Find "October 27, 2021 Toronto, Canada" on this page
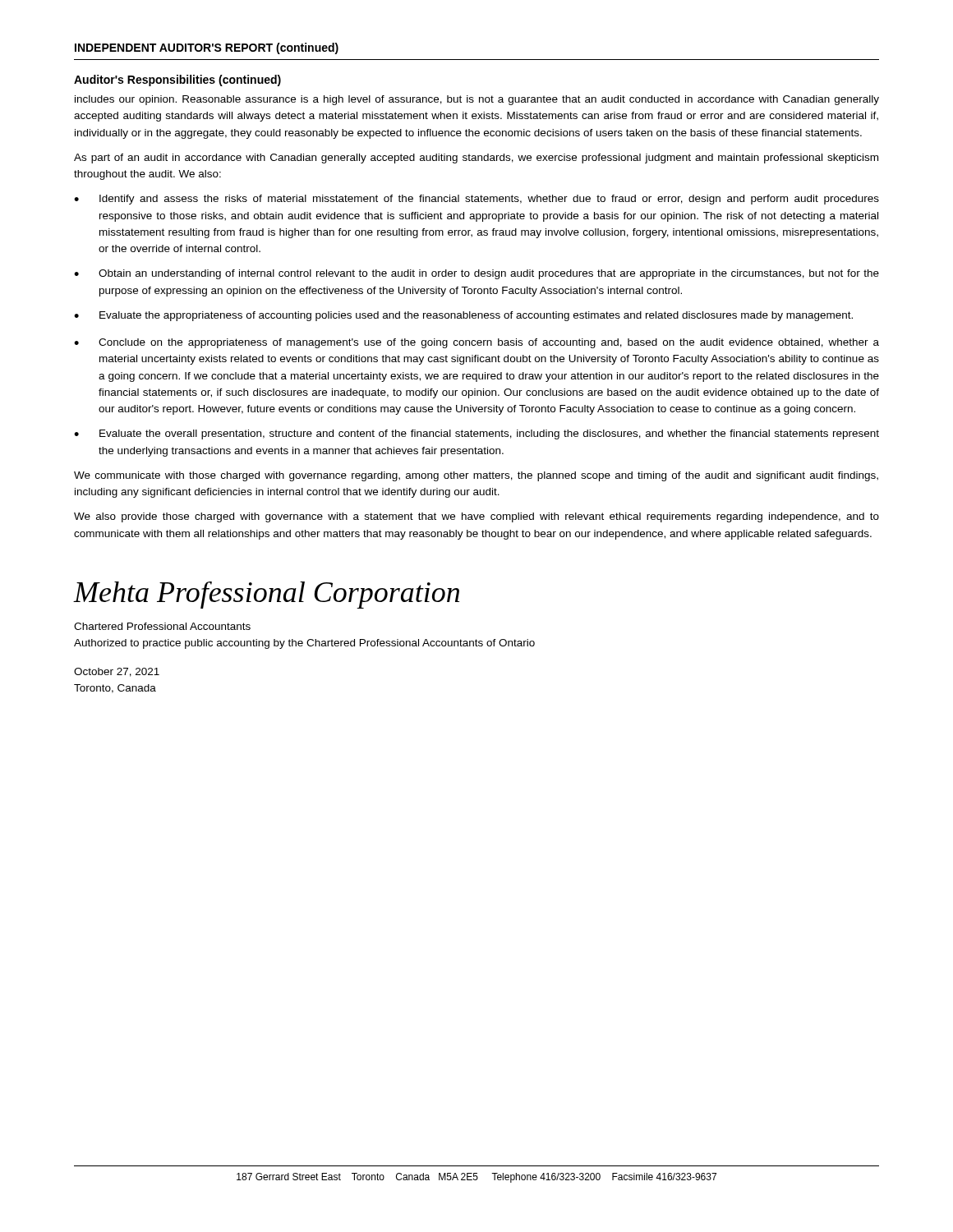This screenshot has height=1232, width=953. tap(117, 679)
